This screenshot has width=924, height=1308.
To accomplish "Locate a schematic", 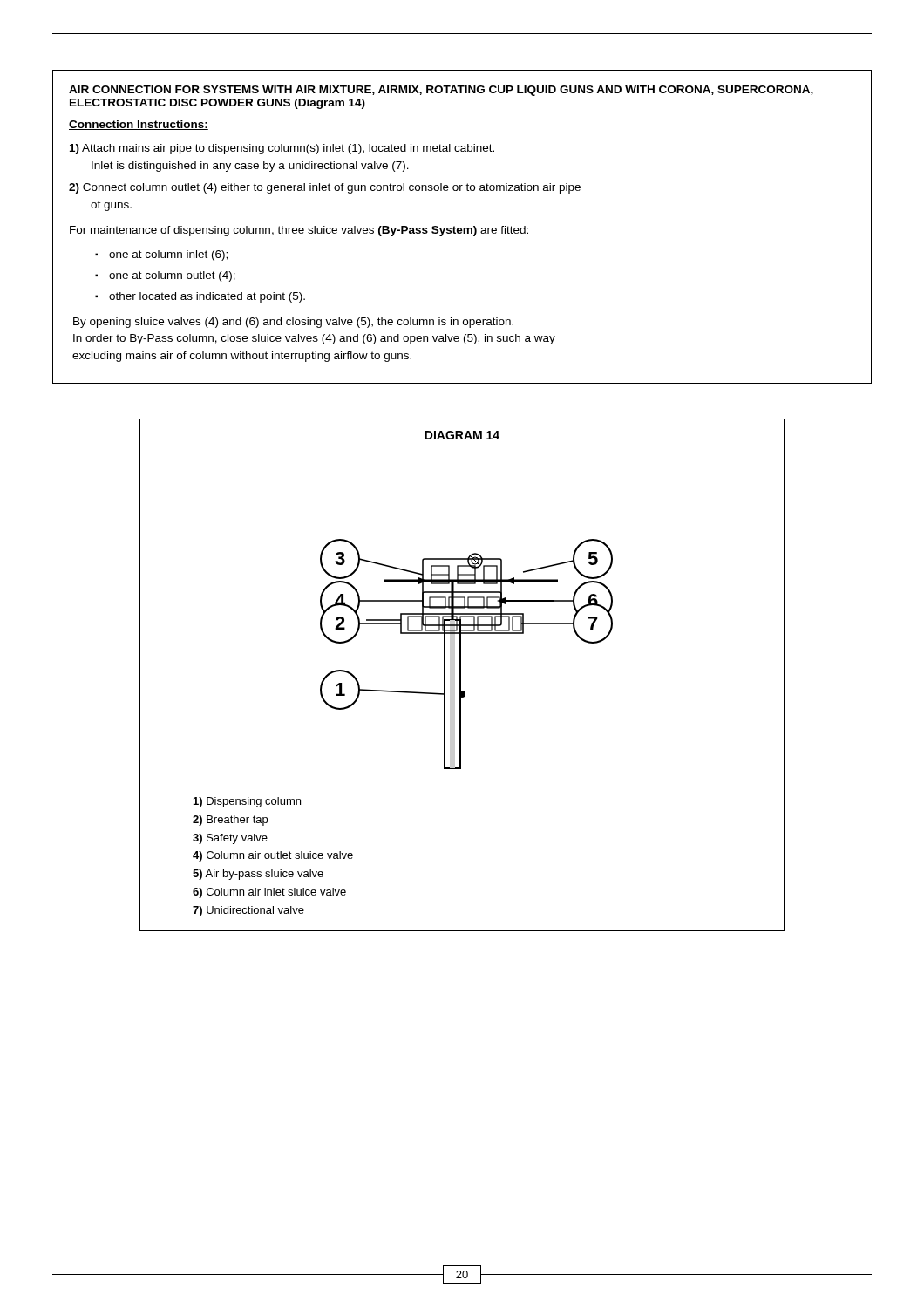I will [462, 675].
